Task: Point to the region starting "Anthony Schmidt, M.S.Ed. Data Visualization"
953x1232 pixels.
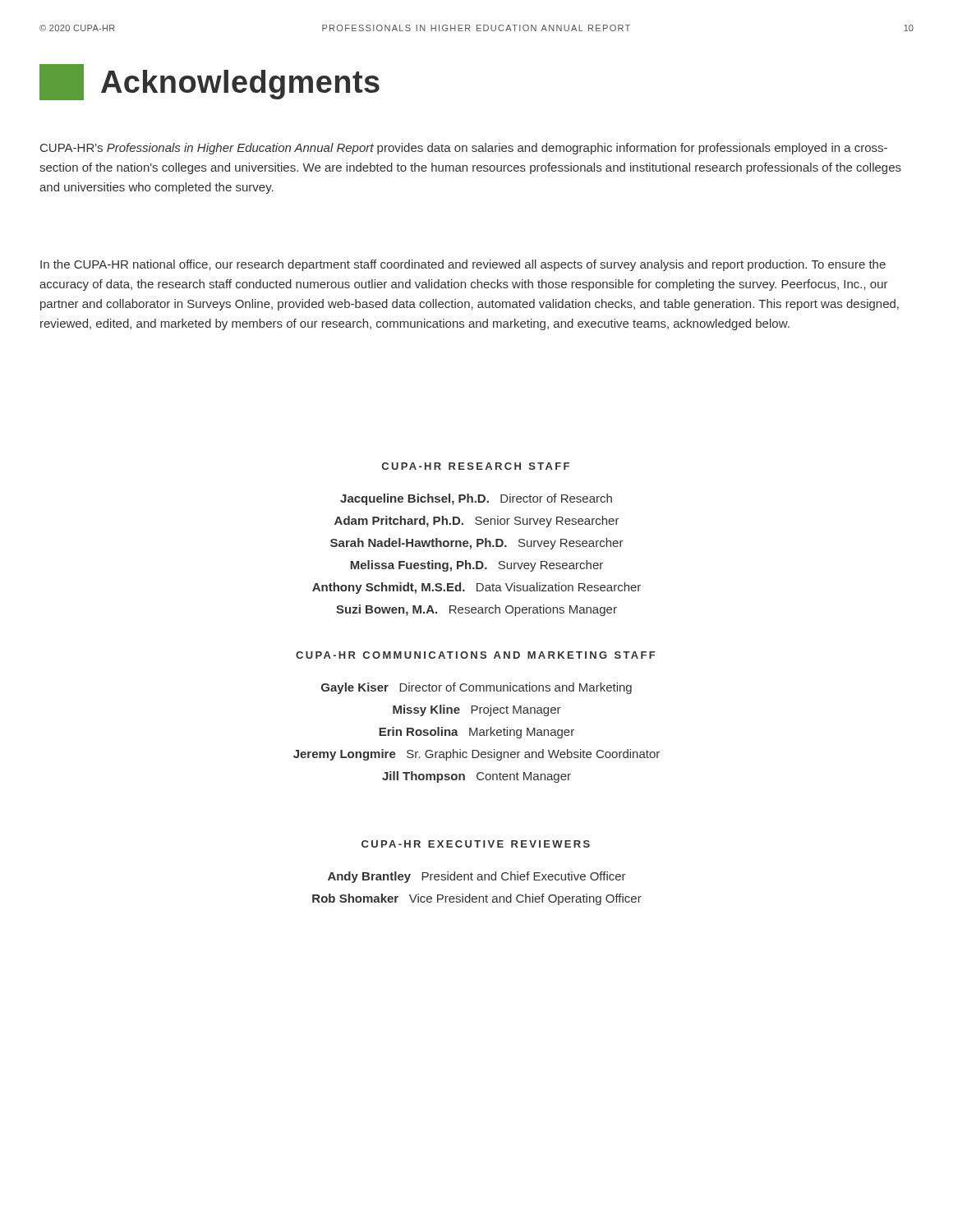Action: click(x=476, y=587)
